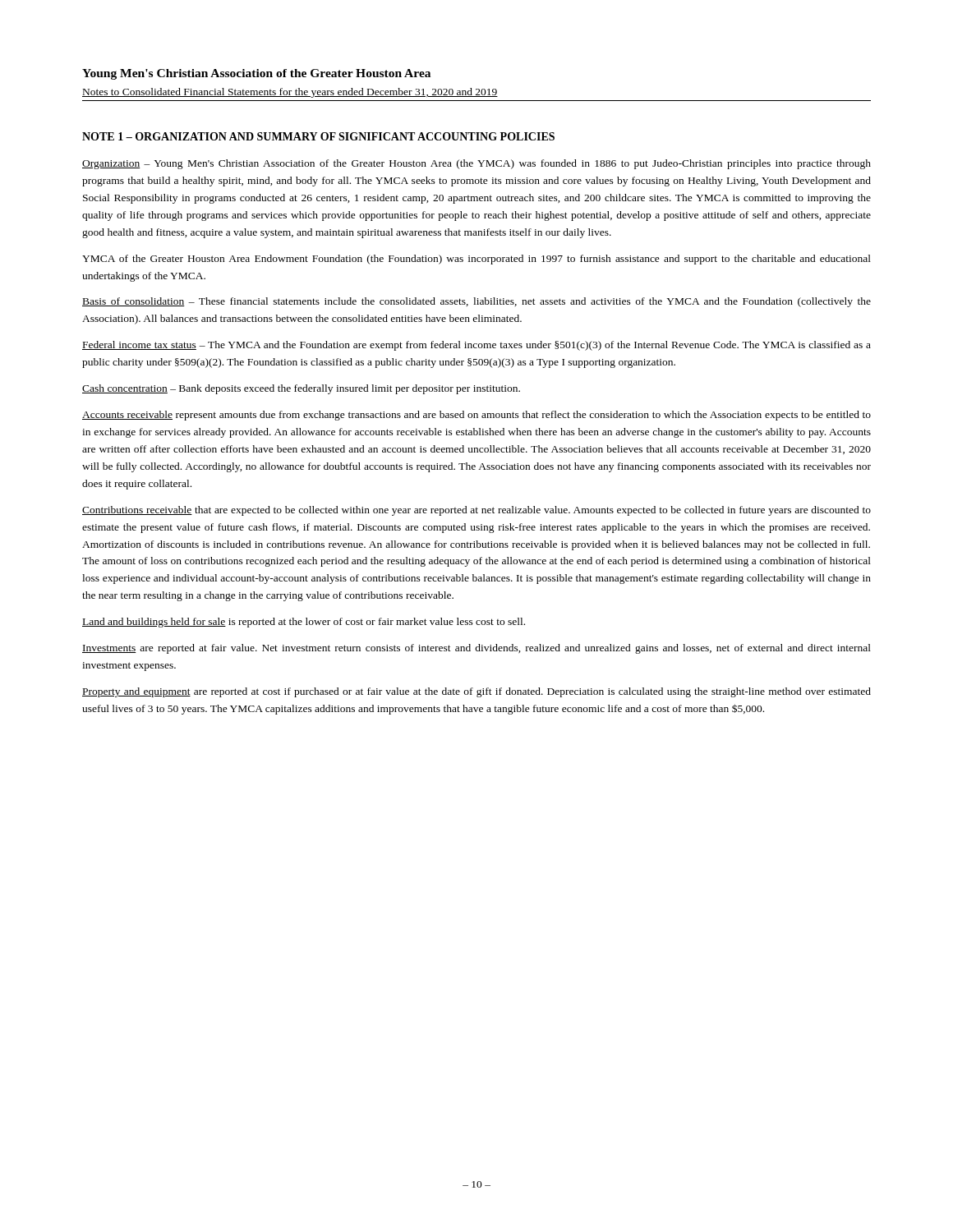Viewport: 953px width, 1232px height.
Task: Select the block starting "Young Men's Christian Association of"
Action: click(x=257, y=73)
